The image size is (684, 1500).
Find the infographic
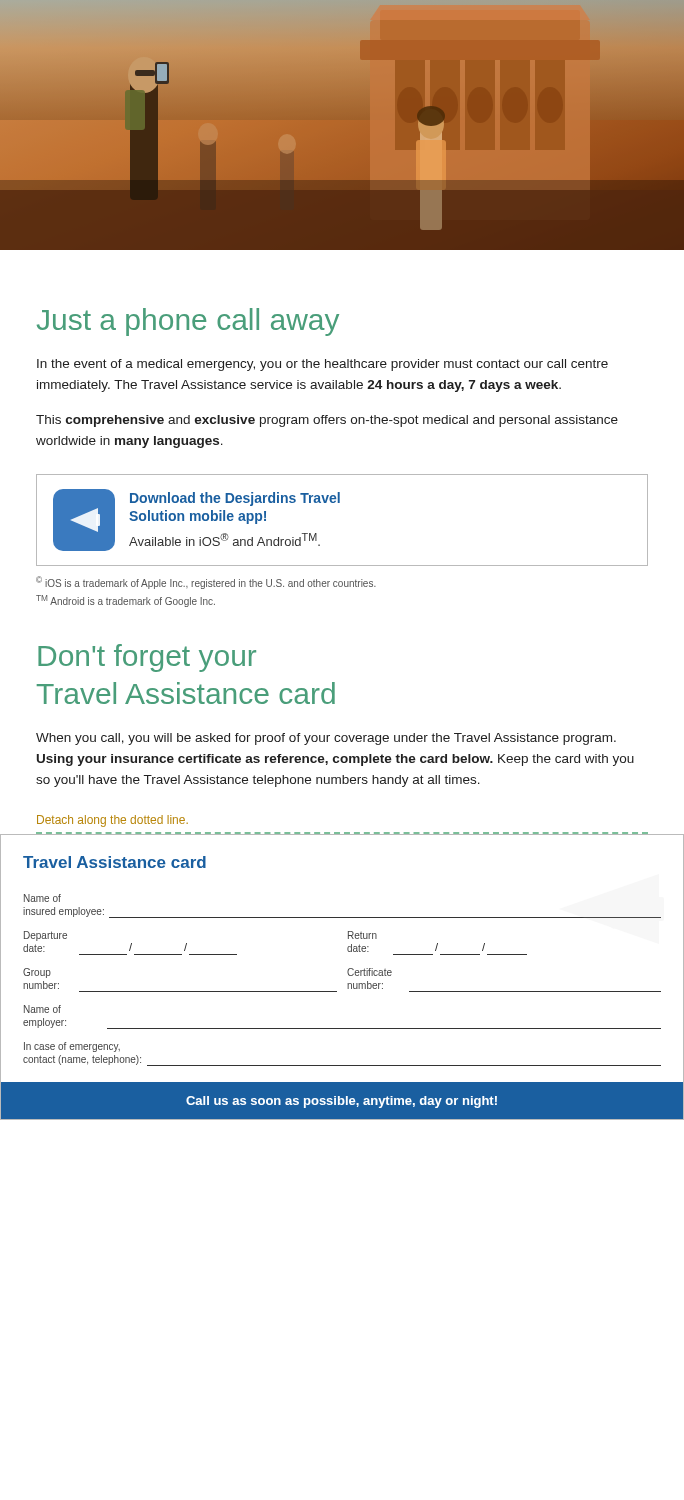[342, 520]
